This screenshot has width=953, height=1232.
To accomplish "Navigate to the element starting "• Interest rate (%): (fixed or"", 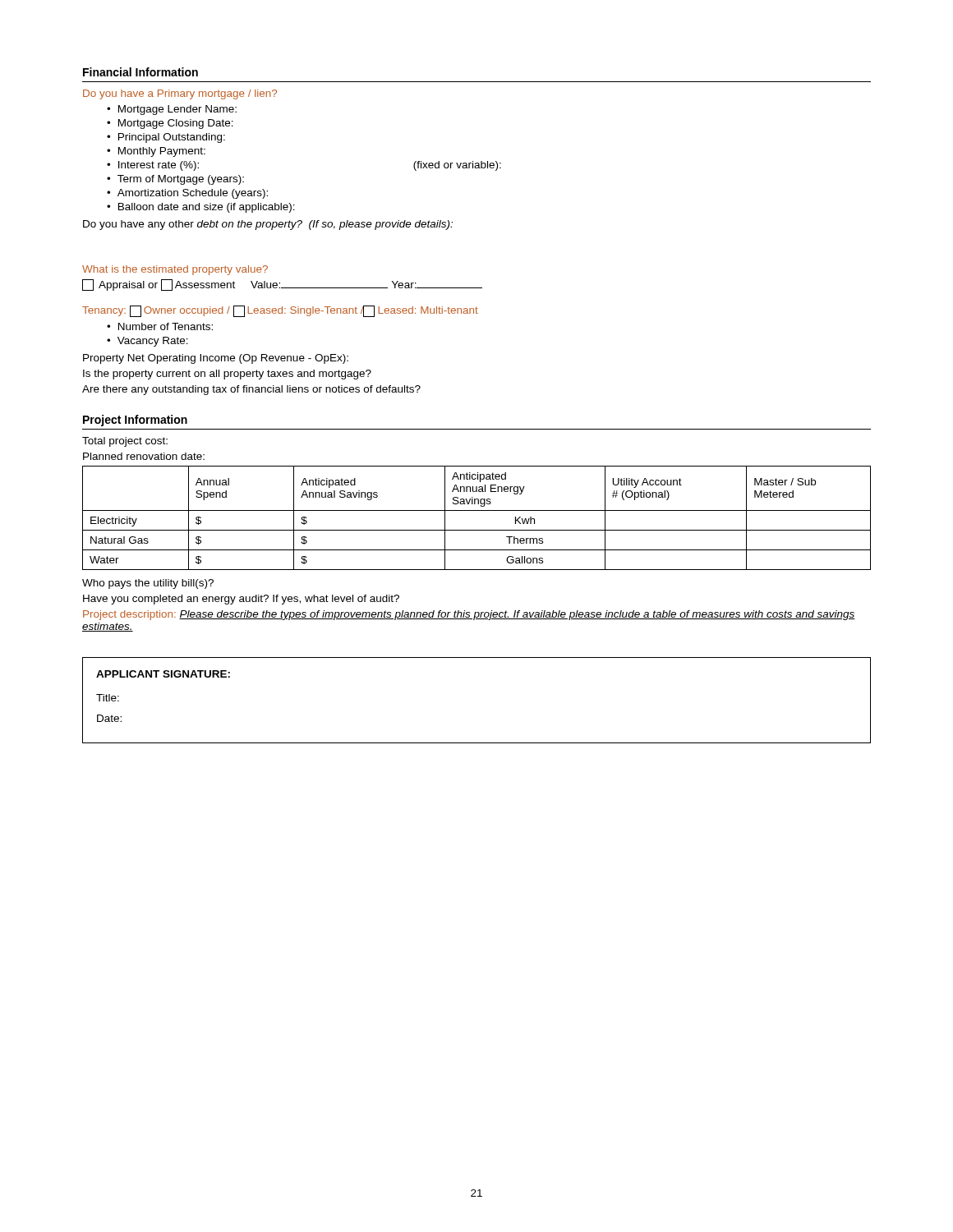I will [150, 165].
